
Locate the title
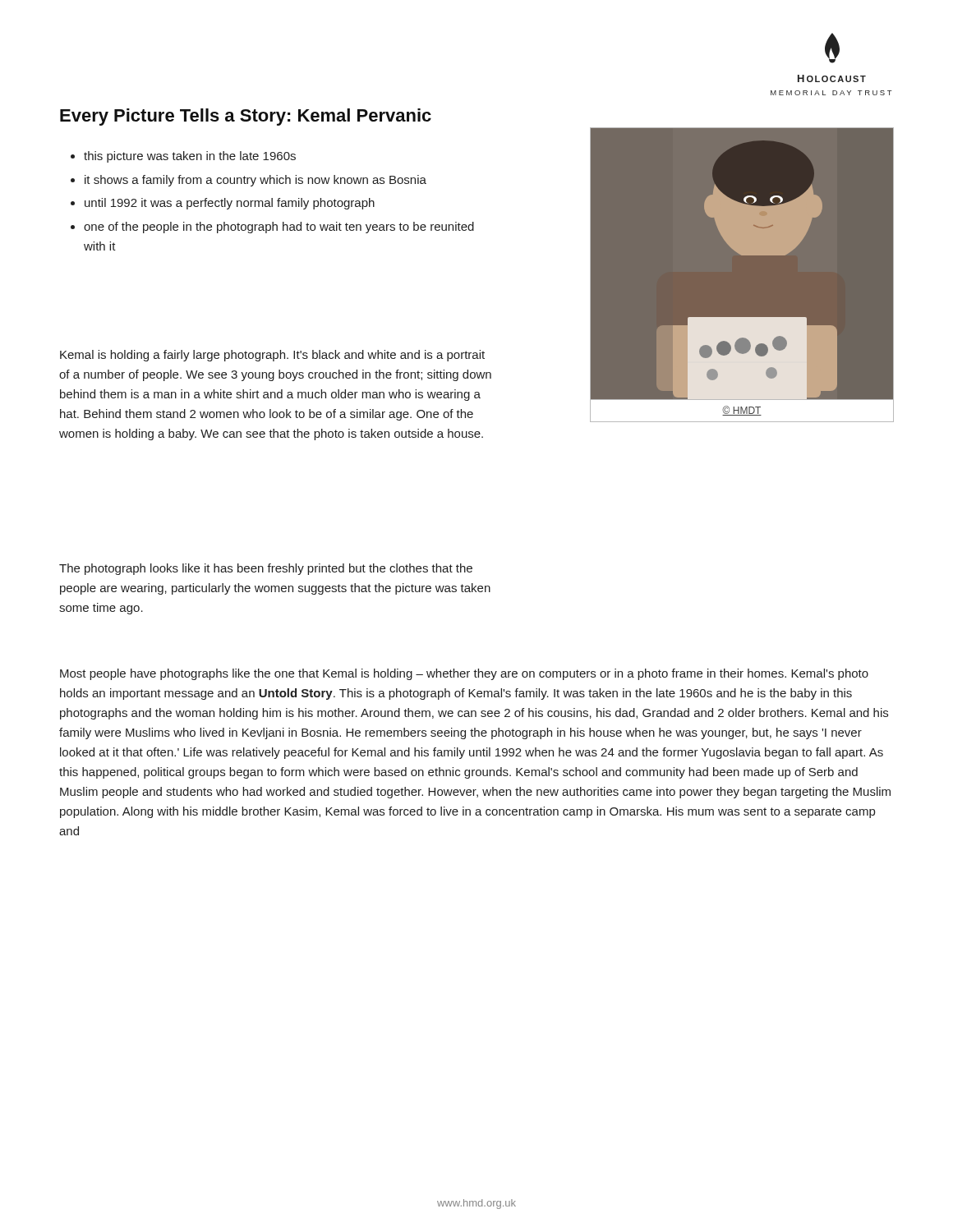tap(314, 116)
